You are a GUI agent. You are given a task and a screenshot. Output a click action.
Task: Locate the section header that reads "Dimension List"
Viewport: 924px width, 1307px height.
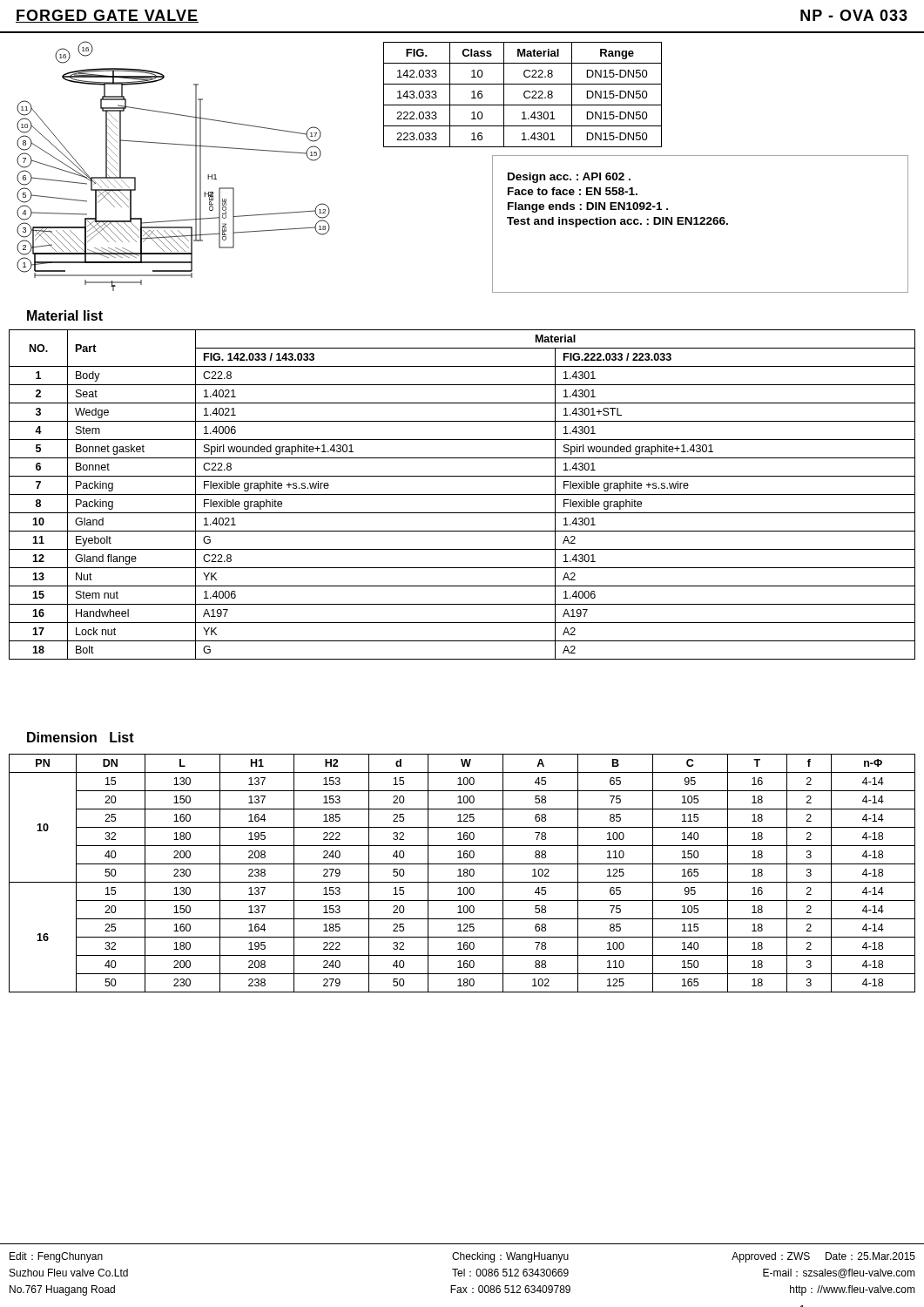[80, 738]
